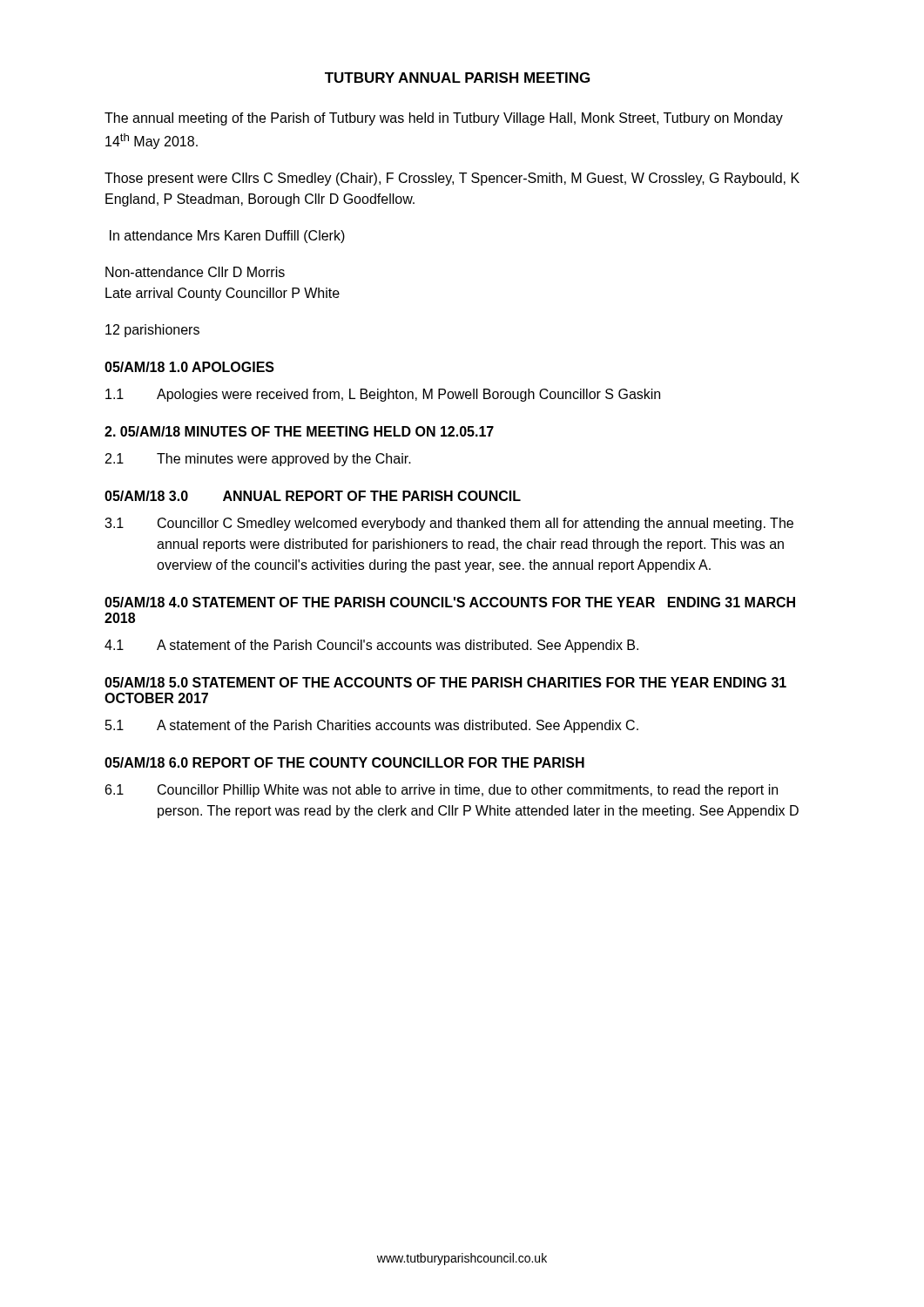This screenshot has width=924, height=1307.
Task: Find "05/AM/18 3.0 ANNUAL REPORT OF THE PARISH COUNCIL" on this page
Action: pos(313,497)
